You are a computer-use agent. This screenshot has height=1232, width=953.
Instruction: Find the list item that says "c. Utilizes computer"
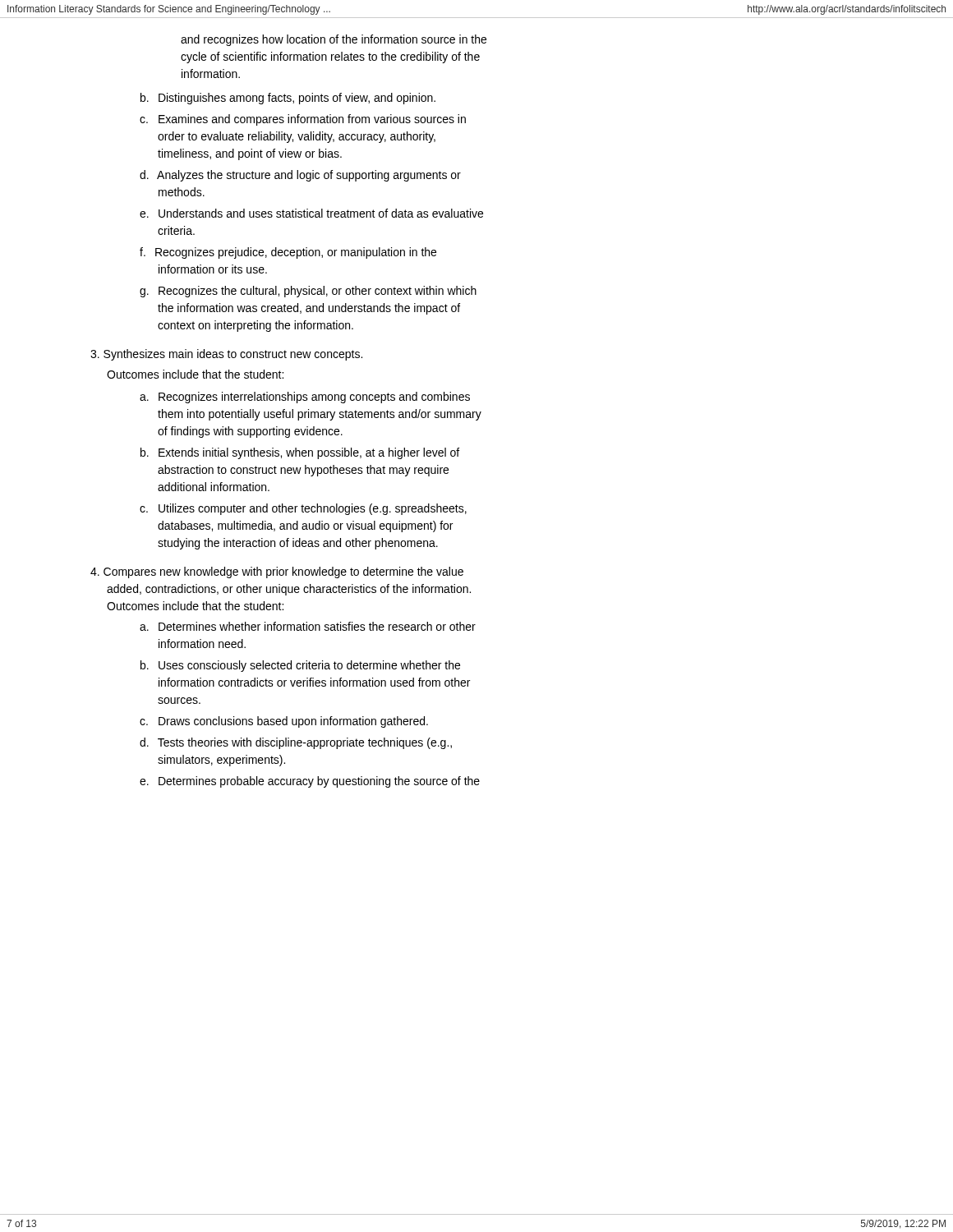[303, 525]
